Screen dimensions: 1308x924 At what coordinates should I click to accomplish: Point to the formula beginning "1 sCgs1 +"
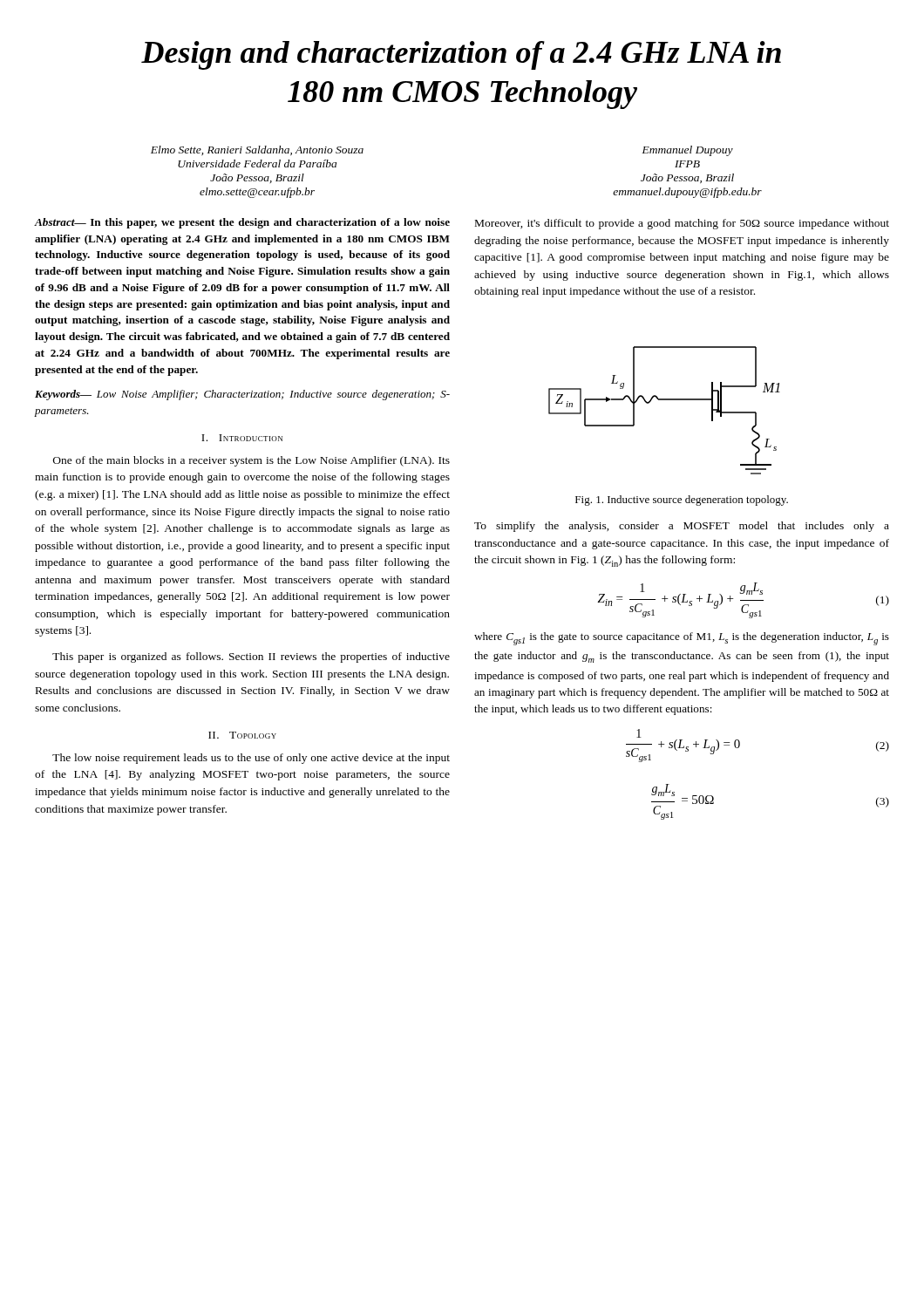pyautogui.click(x=639, y=733)
